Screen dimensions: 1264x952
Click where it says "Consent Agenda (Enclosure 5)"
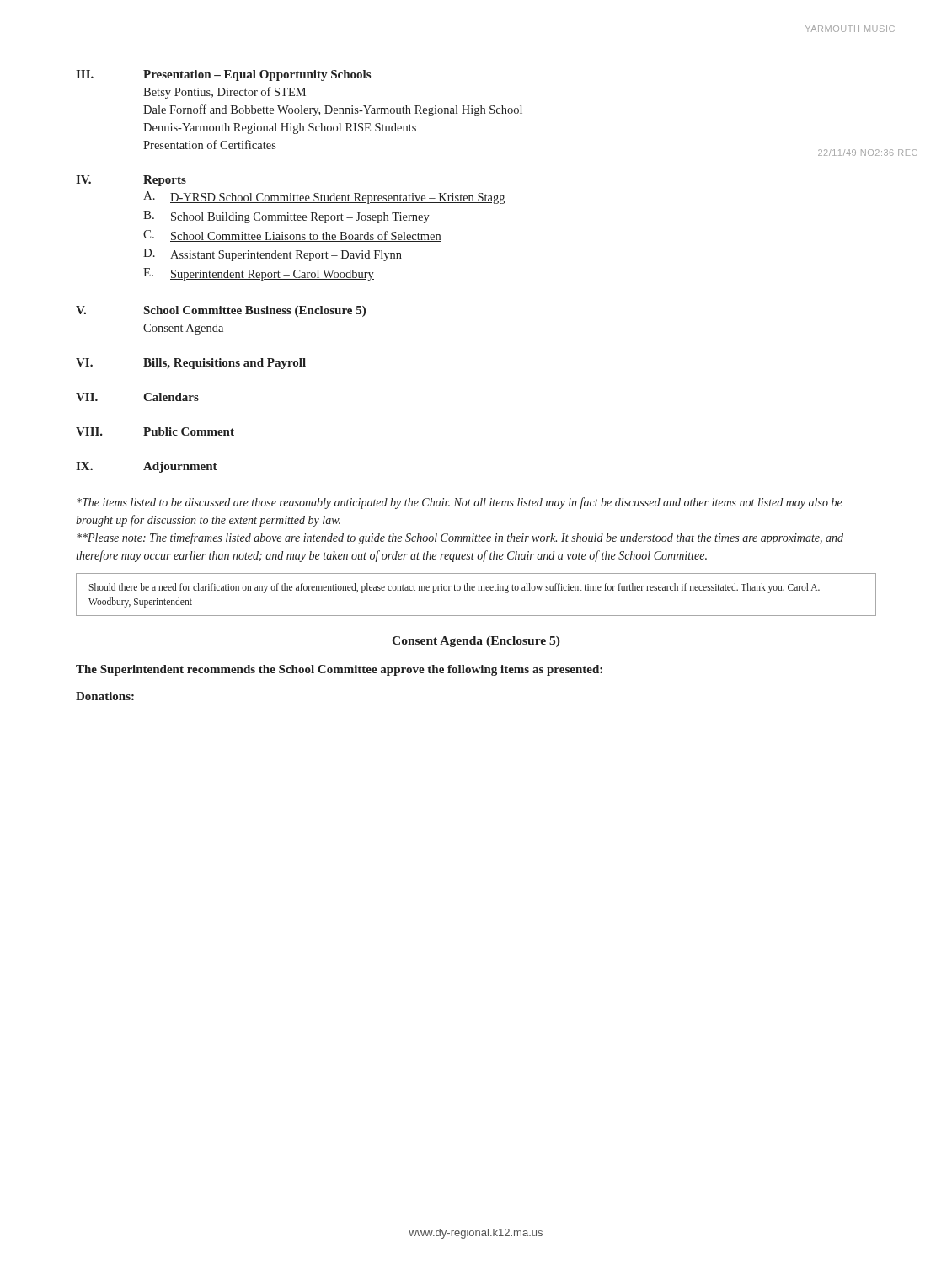[x=476, y=640]
